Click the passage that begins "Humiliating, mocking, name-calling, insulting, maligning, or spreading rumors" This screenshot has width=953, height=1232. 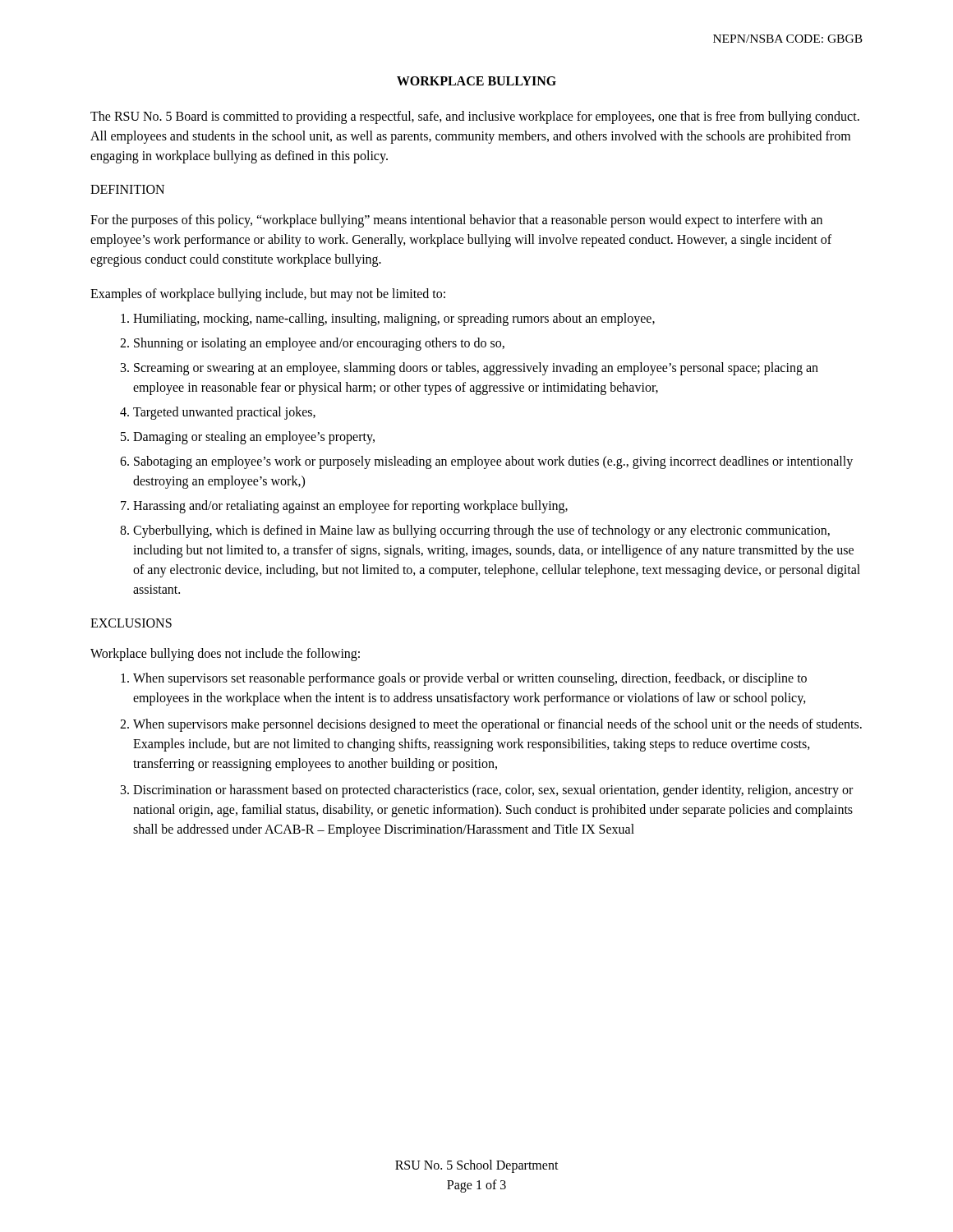tap(394, 318)
